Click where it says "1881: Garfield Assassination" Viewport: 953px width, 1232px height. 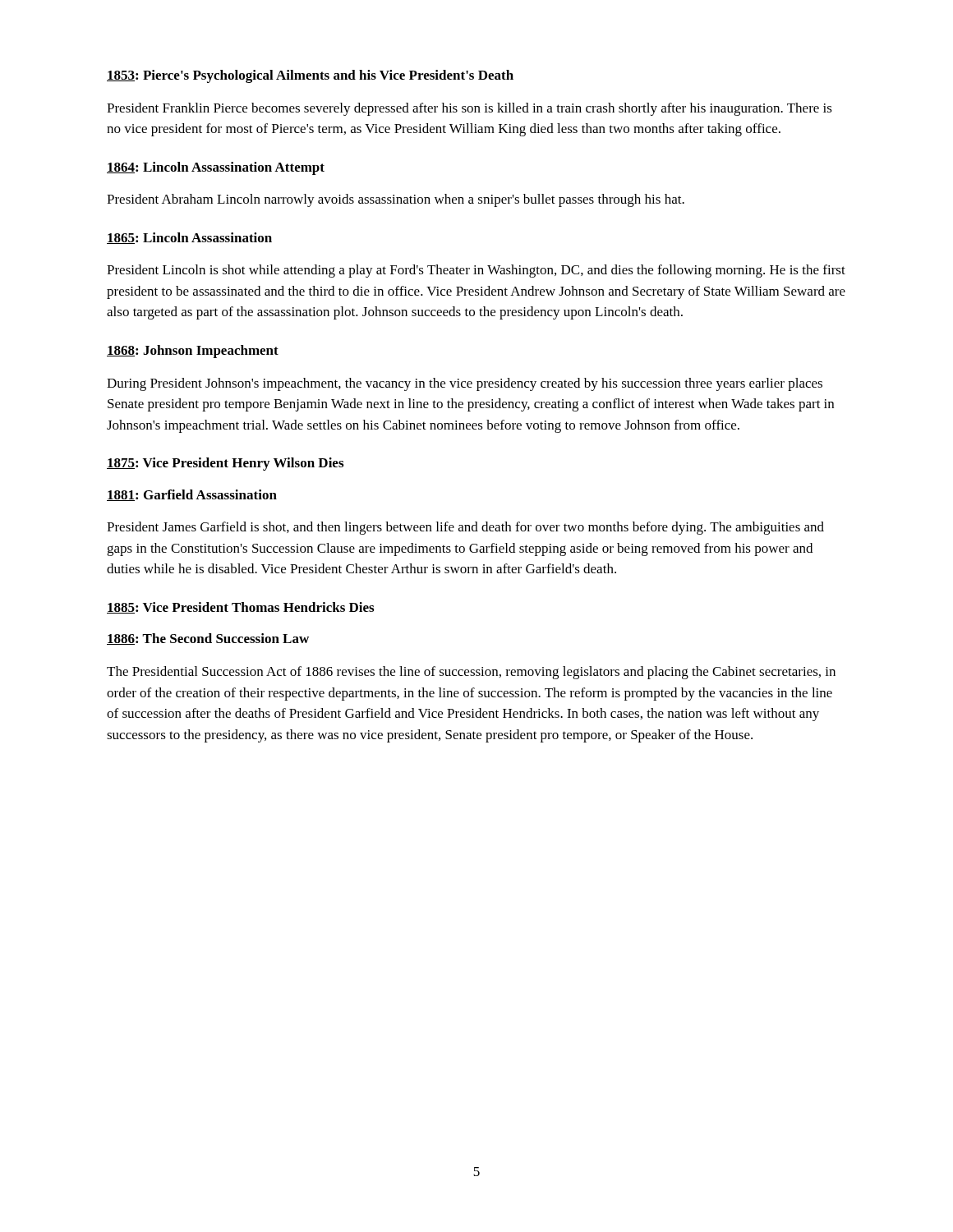tap(192, 495)
